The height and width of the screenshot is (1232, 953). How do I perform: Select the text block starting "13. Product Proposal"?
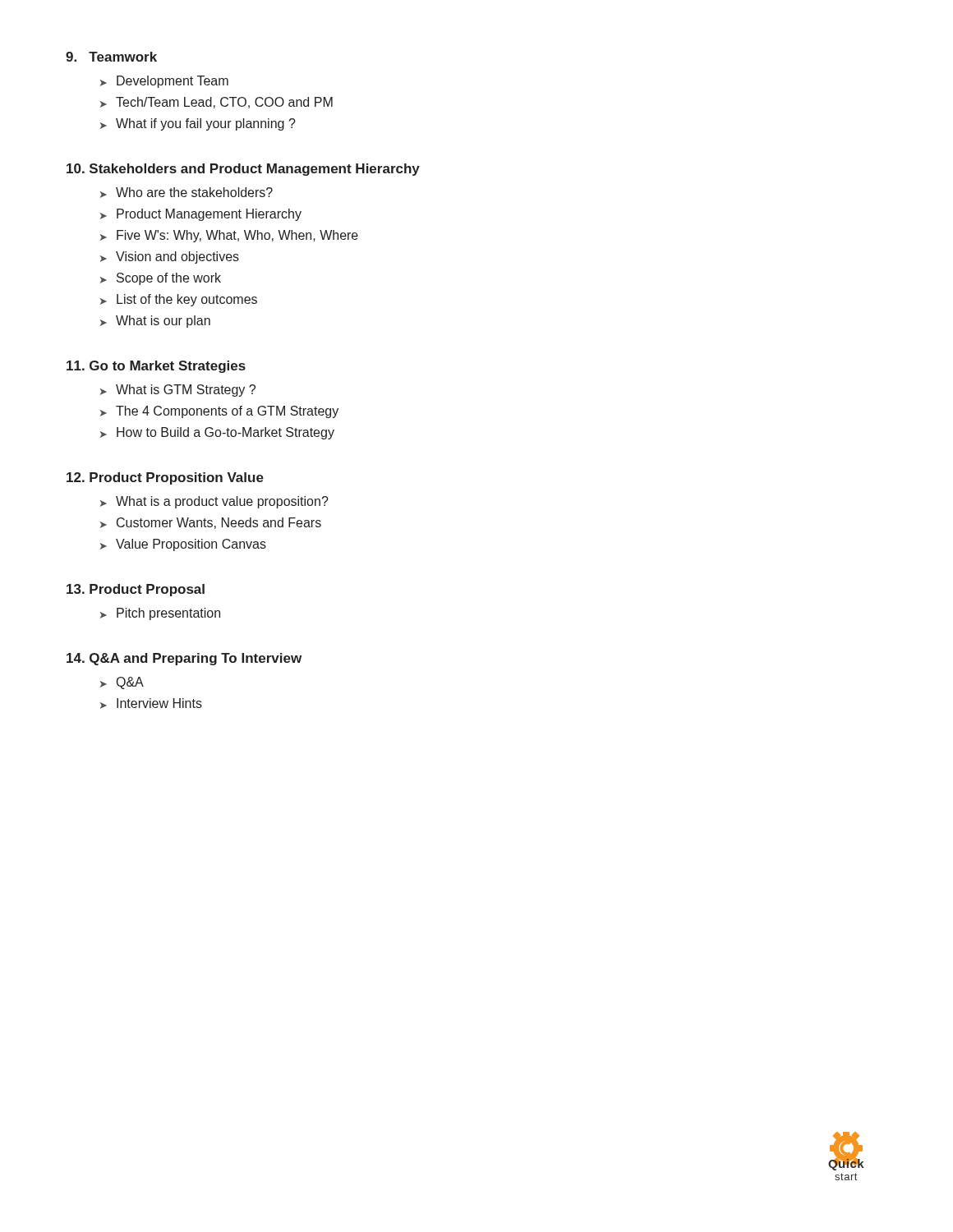[x=136, y=589]
